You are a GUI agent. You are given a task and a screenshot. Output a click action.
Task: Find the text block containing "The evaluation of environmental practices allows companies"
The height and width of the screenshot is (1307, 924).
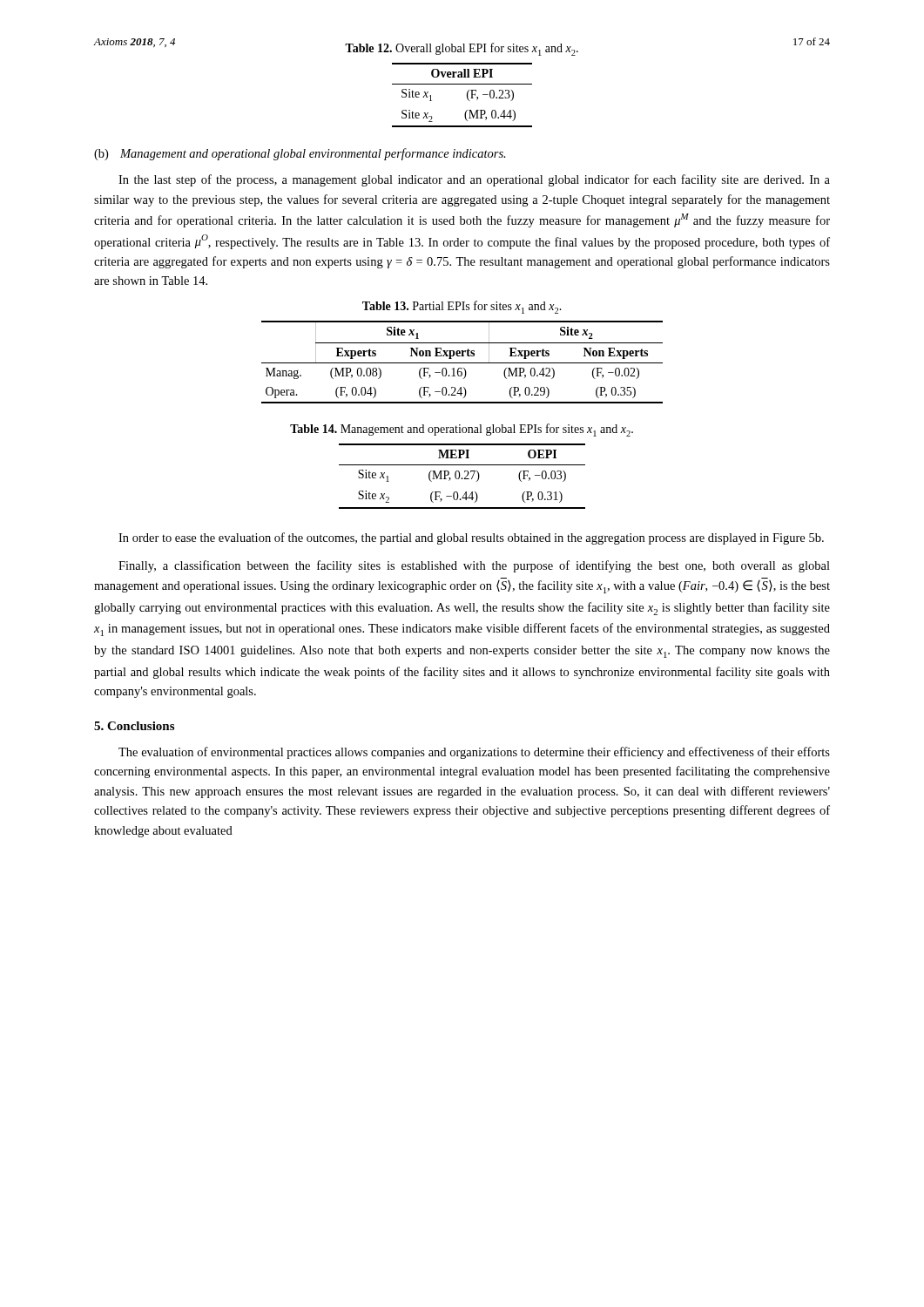462,791
